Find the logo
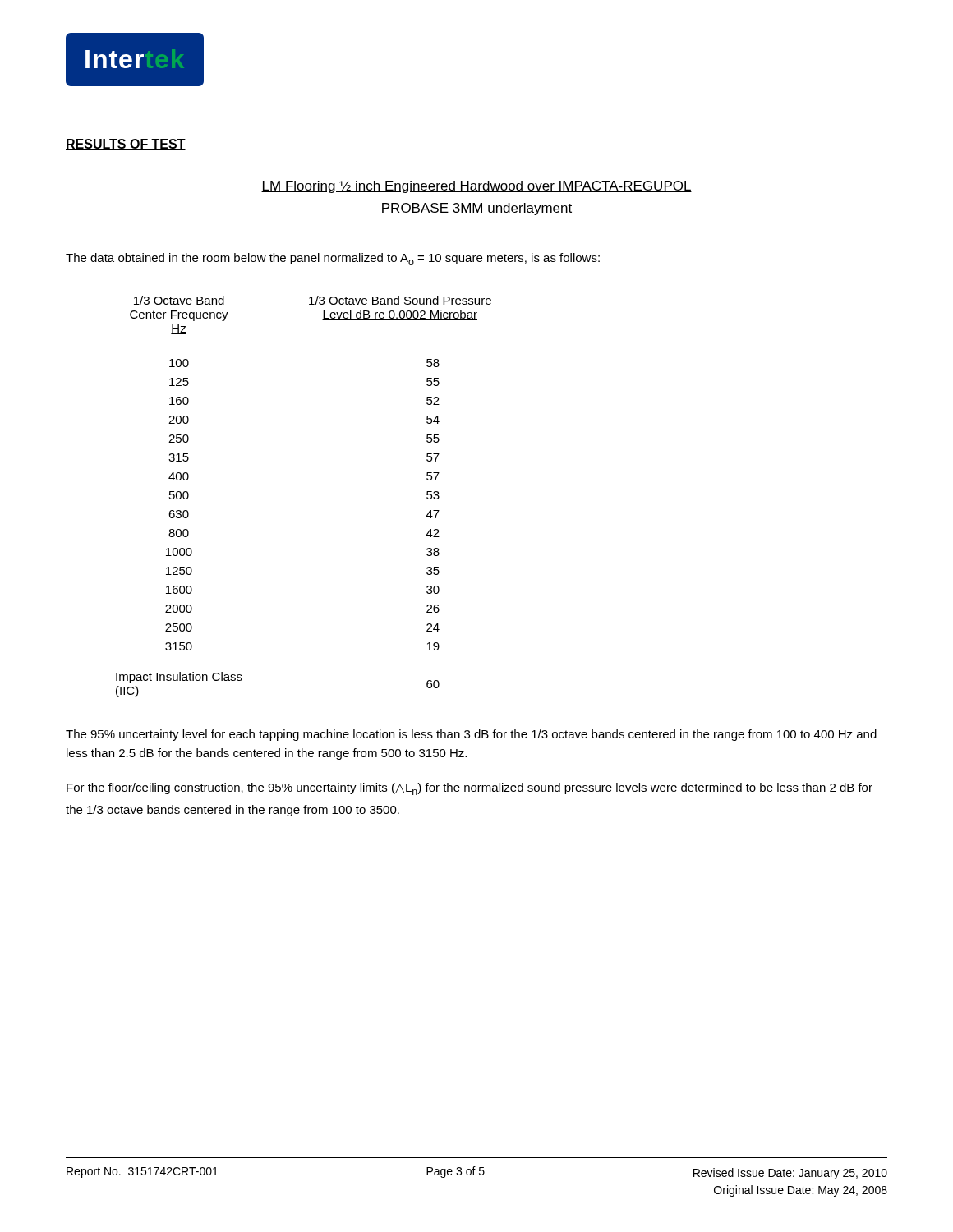 tap(476, 72)
